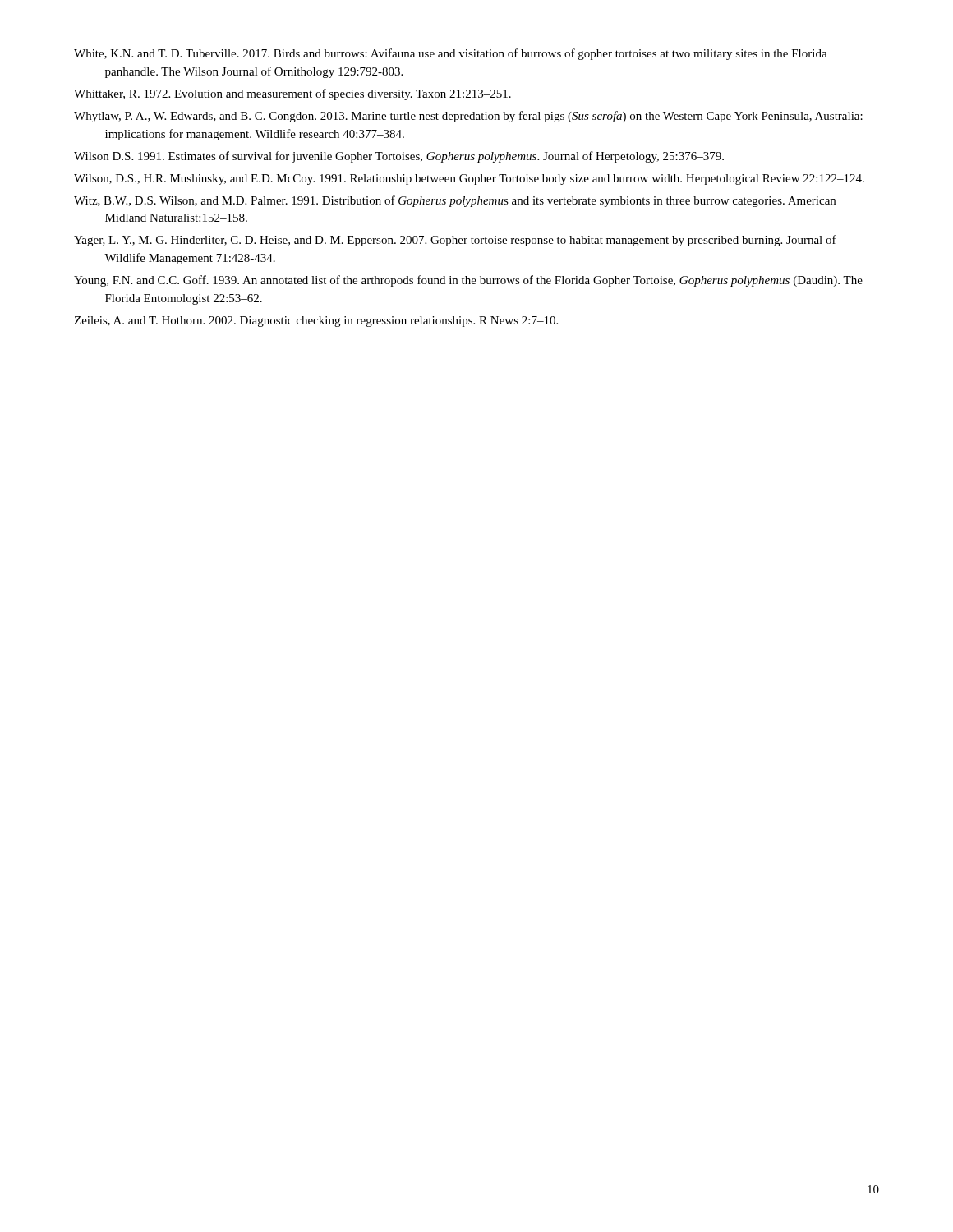Navigate to the passage starting "Wilson D.S. 1991. Estimates of survival for juvenile"
Screen dimensions: 1232x953
(x=399, y=156)
